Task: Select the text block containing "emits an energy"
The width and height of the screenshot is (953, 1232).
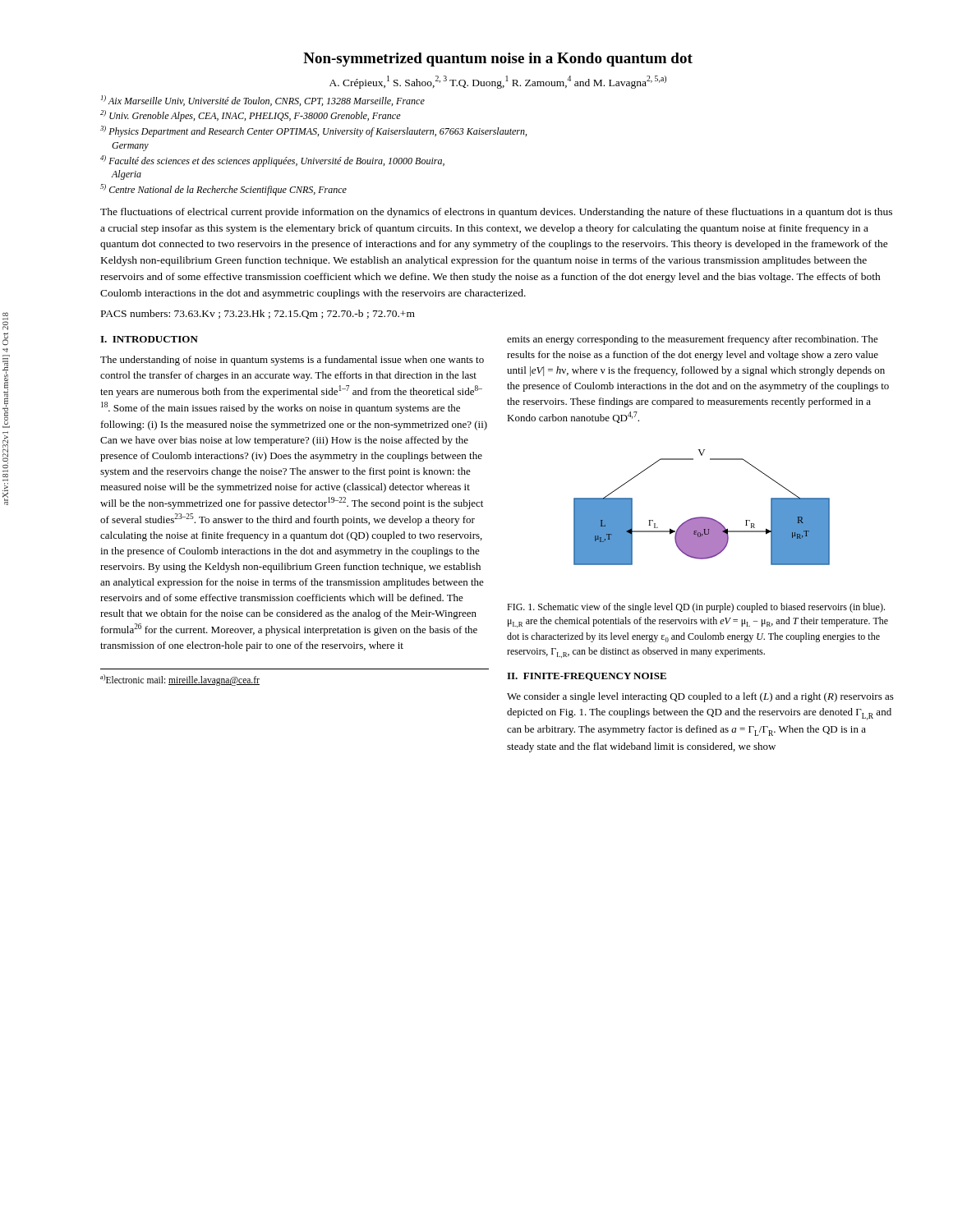Action: (x=701, y=379)
